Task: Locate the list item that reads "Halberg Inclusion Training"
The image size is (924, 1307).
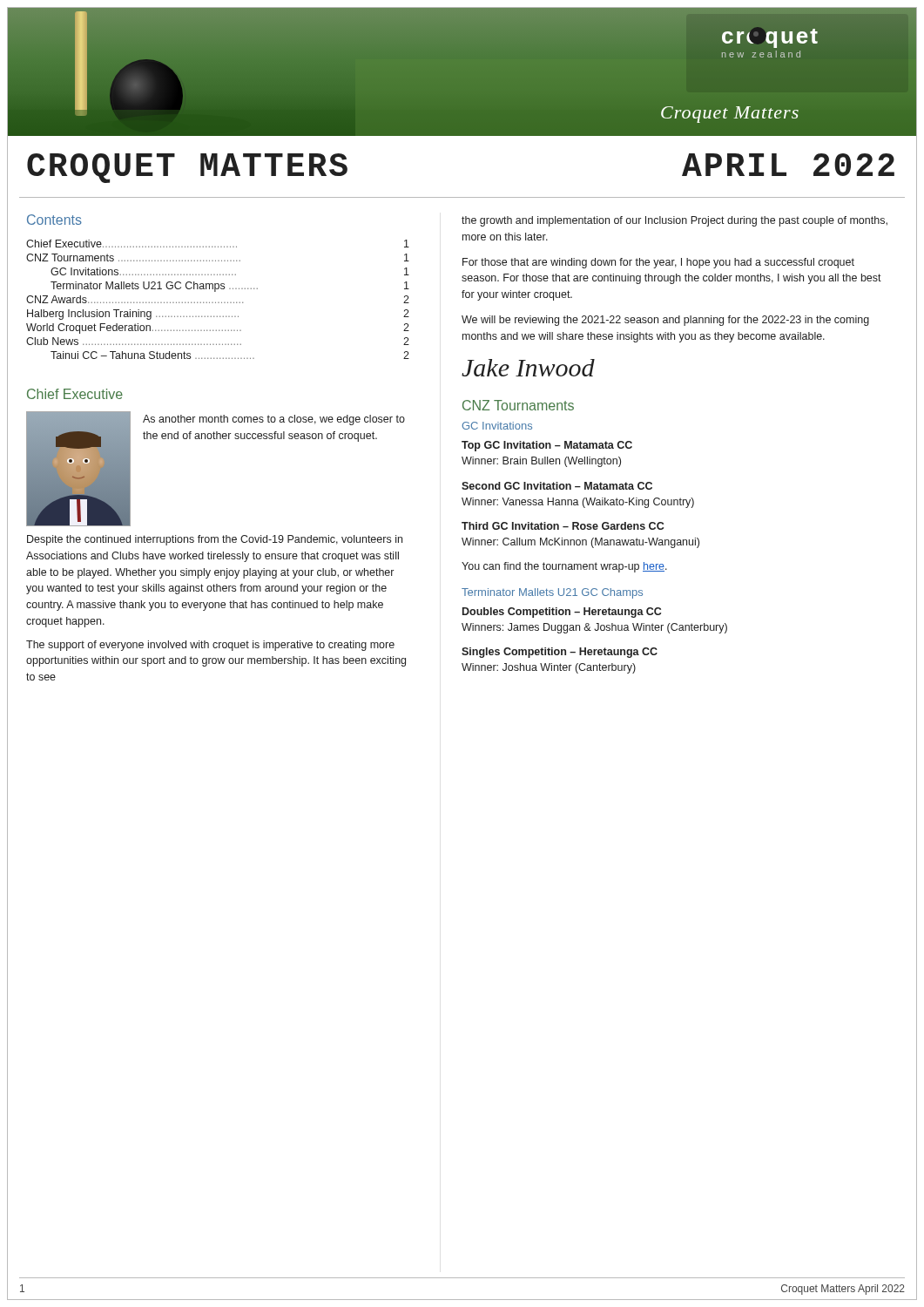Action: point(218,314)
